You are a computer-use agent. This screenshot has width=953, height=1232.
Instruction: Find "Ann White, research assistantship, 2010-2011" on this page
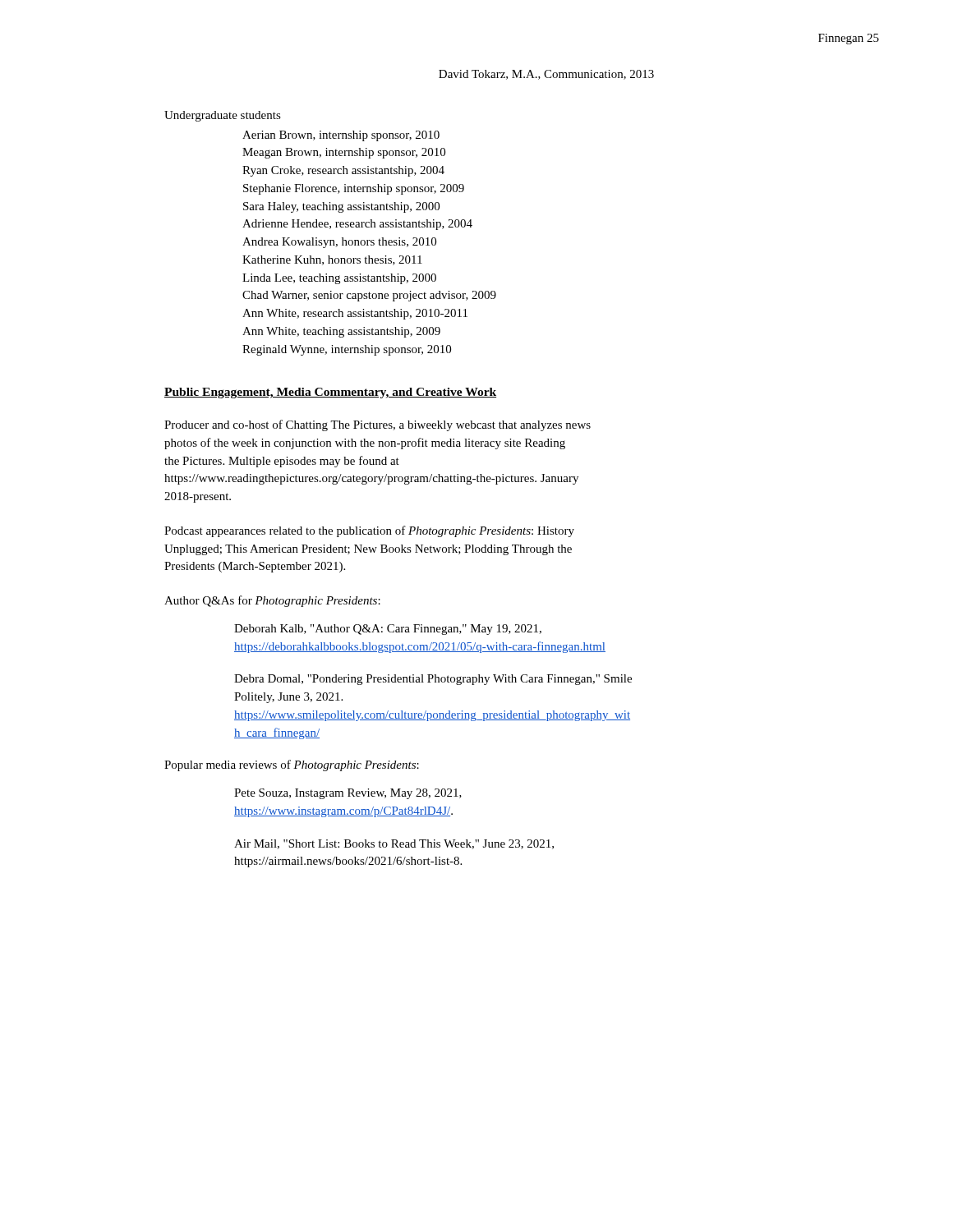point(355,313)
